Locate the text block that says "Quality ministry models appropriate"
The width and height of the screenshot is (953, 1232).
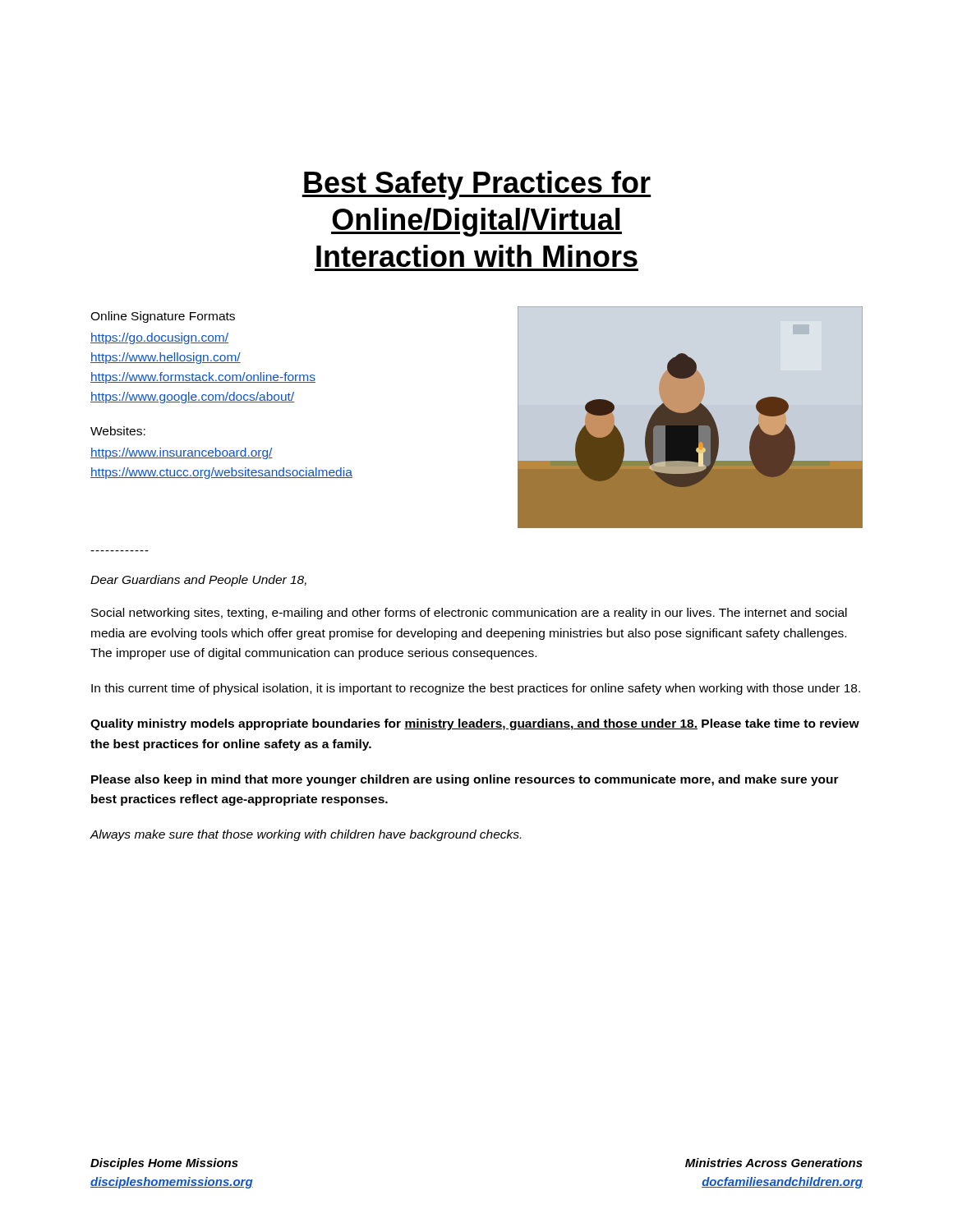476,734
